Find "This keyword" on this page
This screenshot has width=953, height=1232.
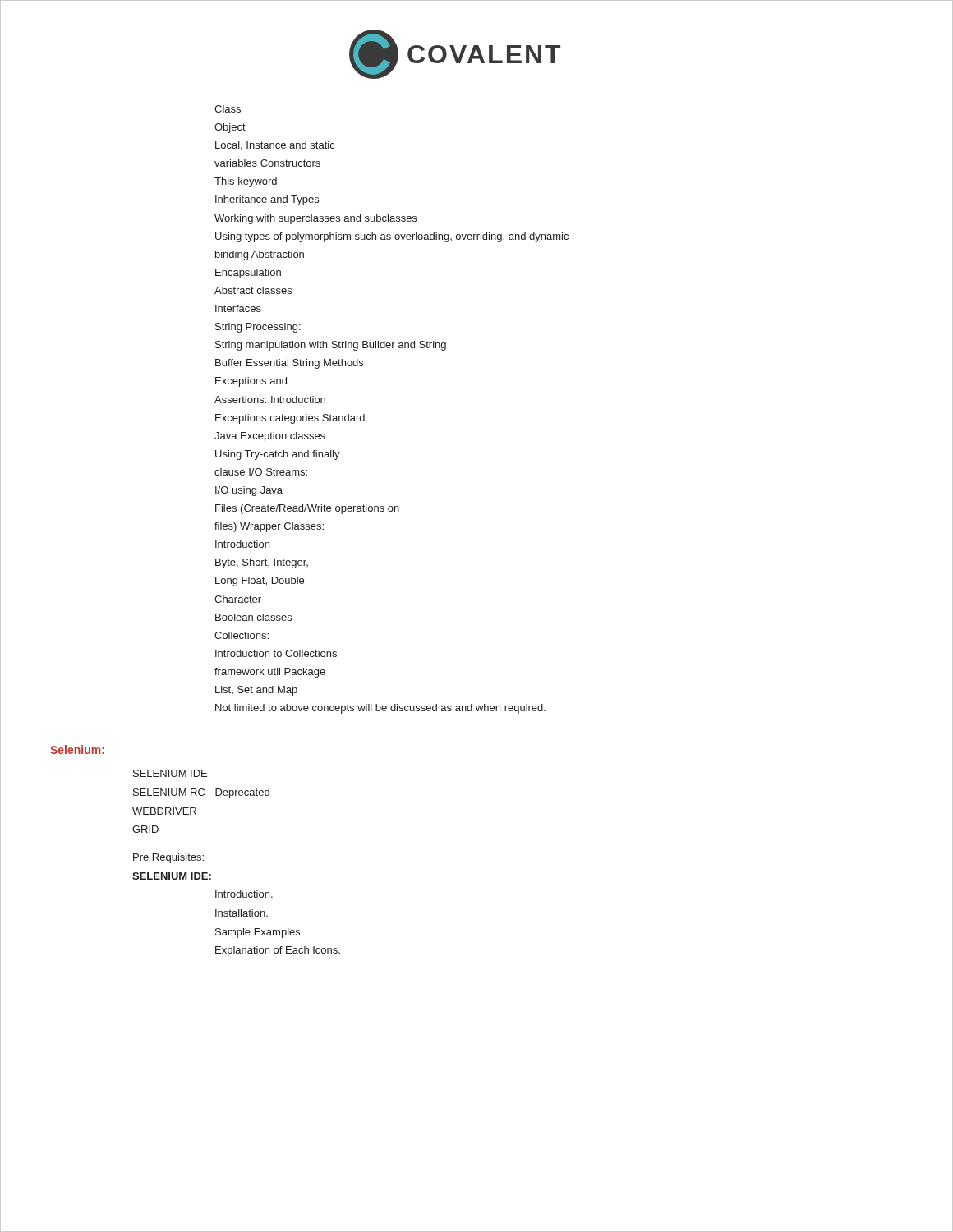pyautogui.click(x=246, y=181)
